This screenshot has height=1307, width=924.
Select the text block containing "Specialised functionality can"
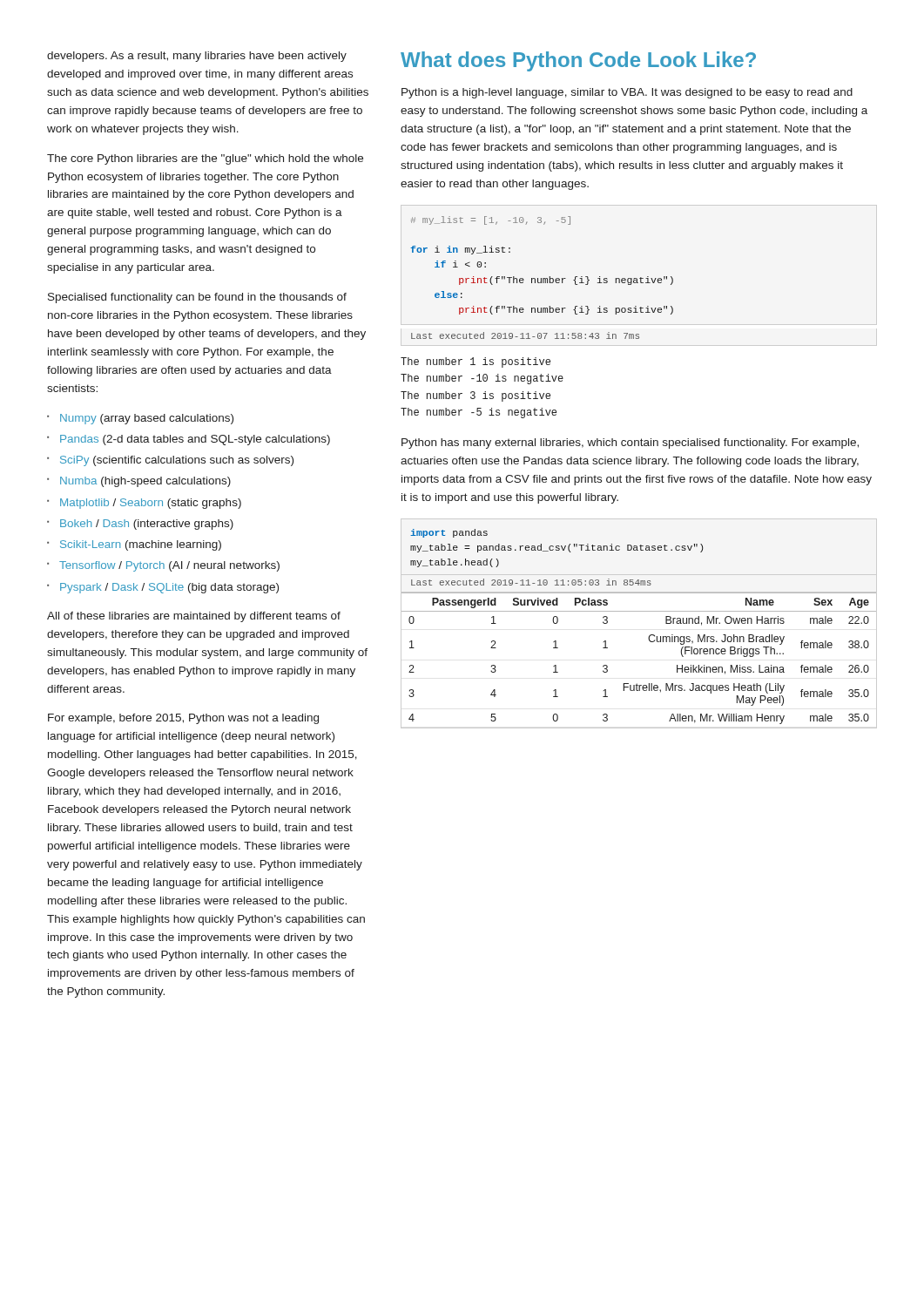pos(208,343)
